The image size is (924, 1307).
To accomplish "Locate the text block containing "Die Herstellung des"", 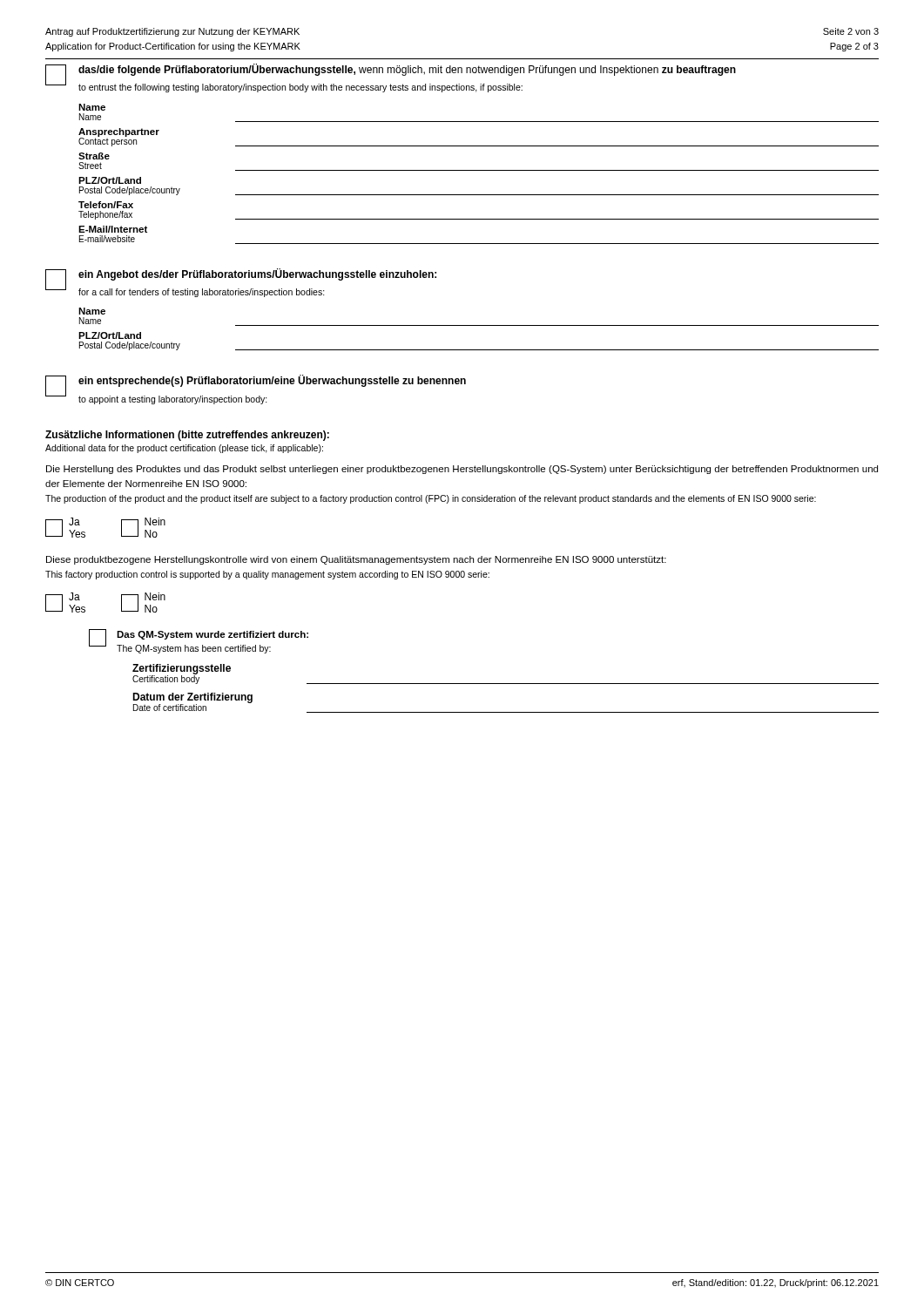I will tap(462, 470).
